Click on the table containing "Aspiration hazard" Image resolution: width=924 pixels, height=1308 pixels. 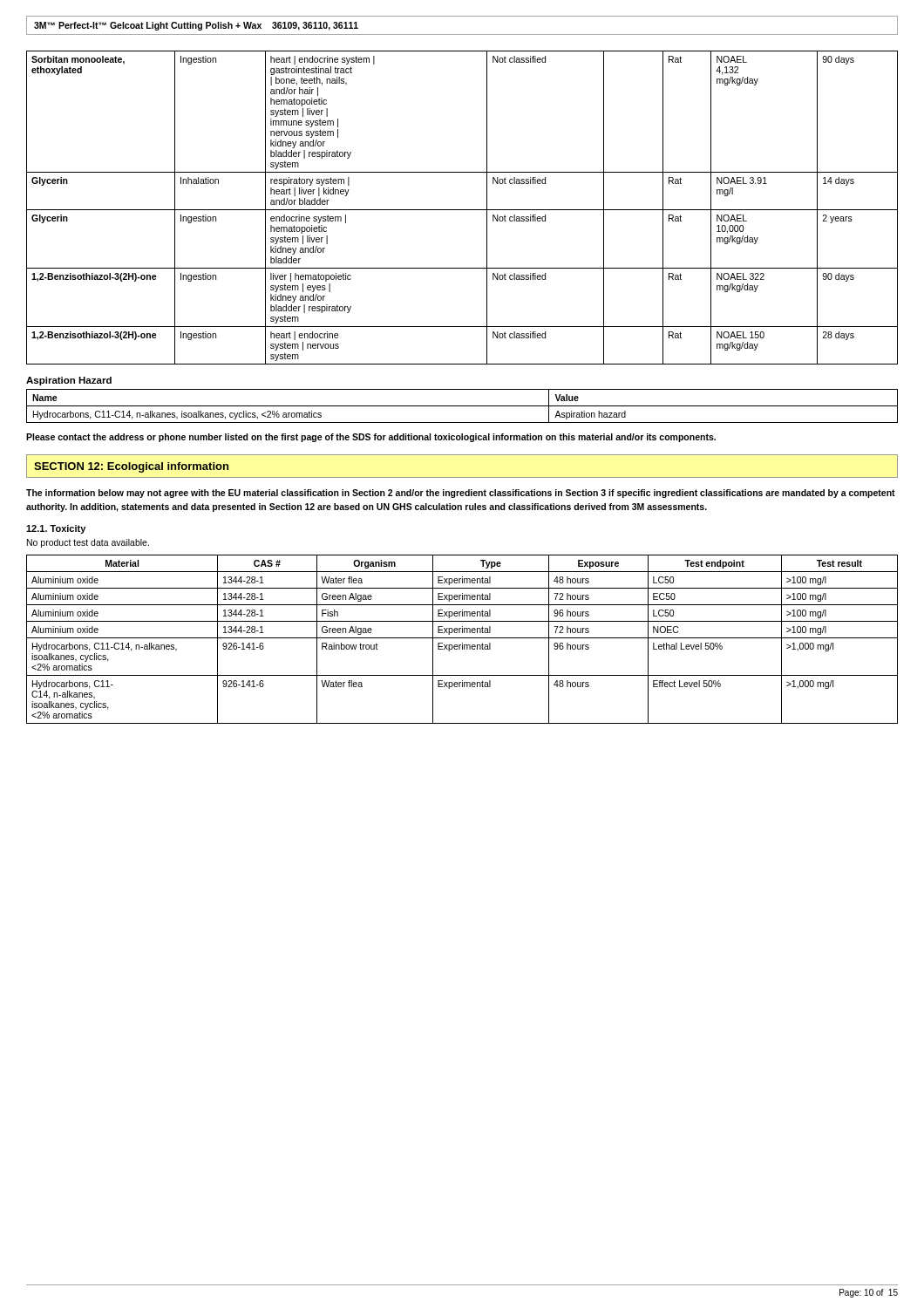[x=462, y=406]
